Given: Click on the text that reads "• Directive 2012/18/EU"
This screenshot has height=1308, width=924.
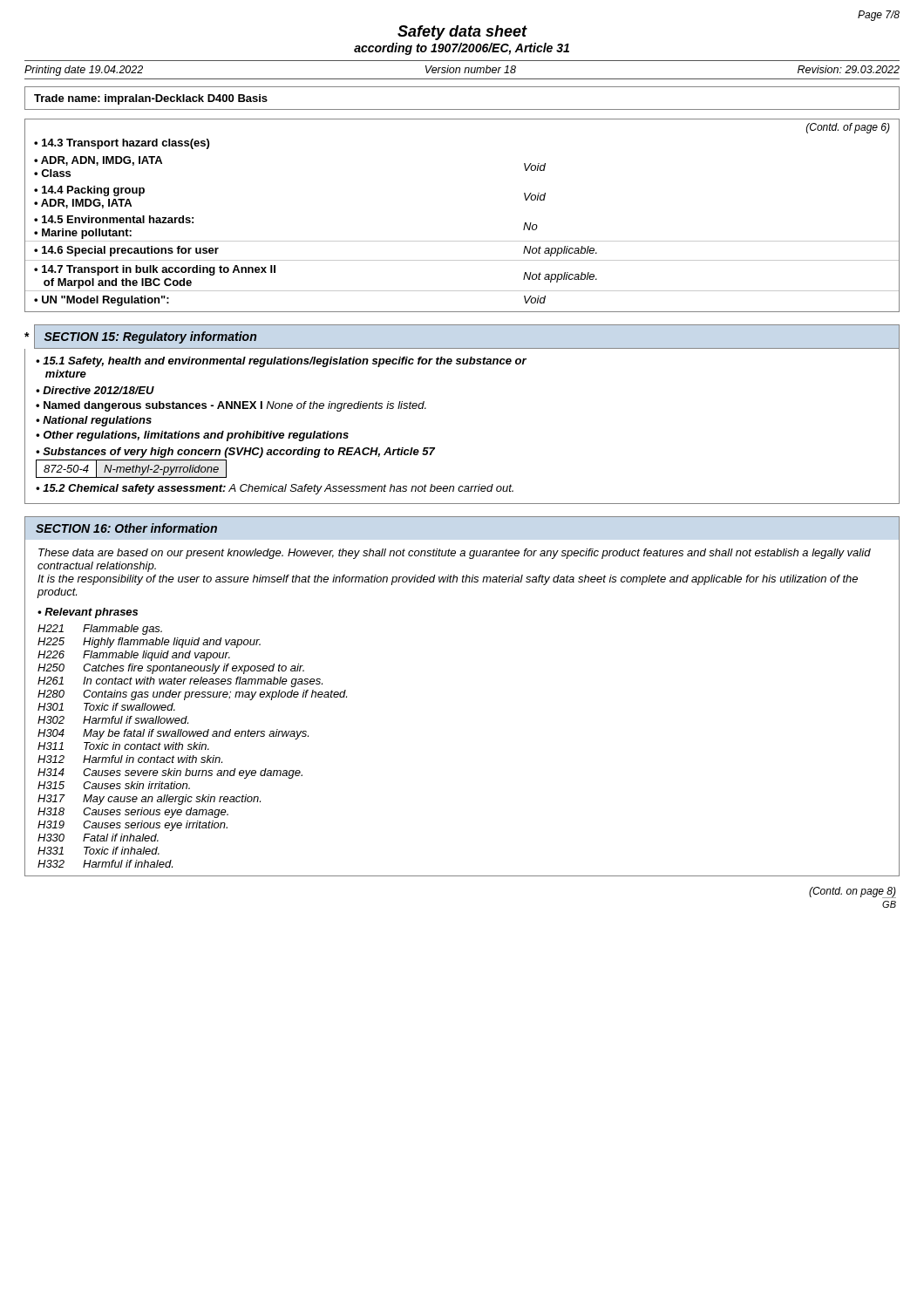Looking at the screenshot, I should [95, 390].
